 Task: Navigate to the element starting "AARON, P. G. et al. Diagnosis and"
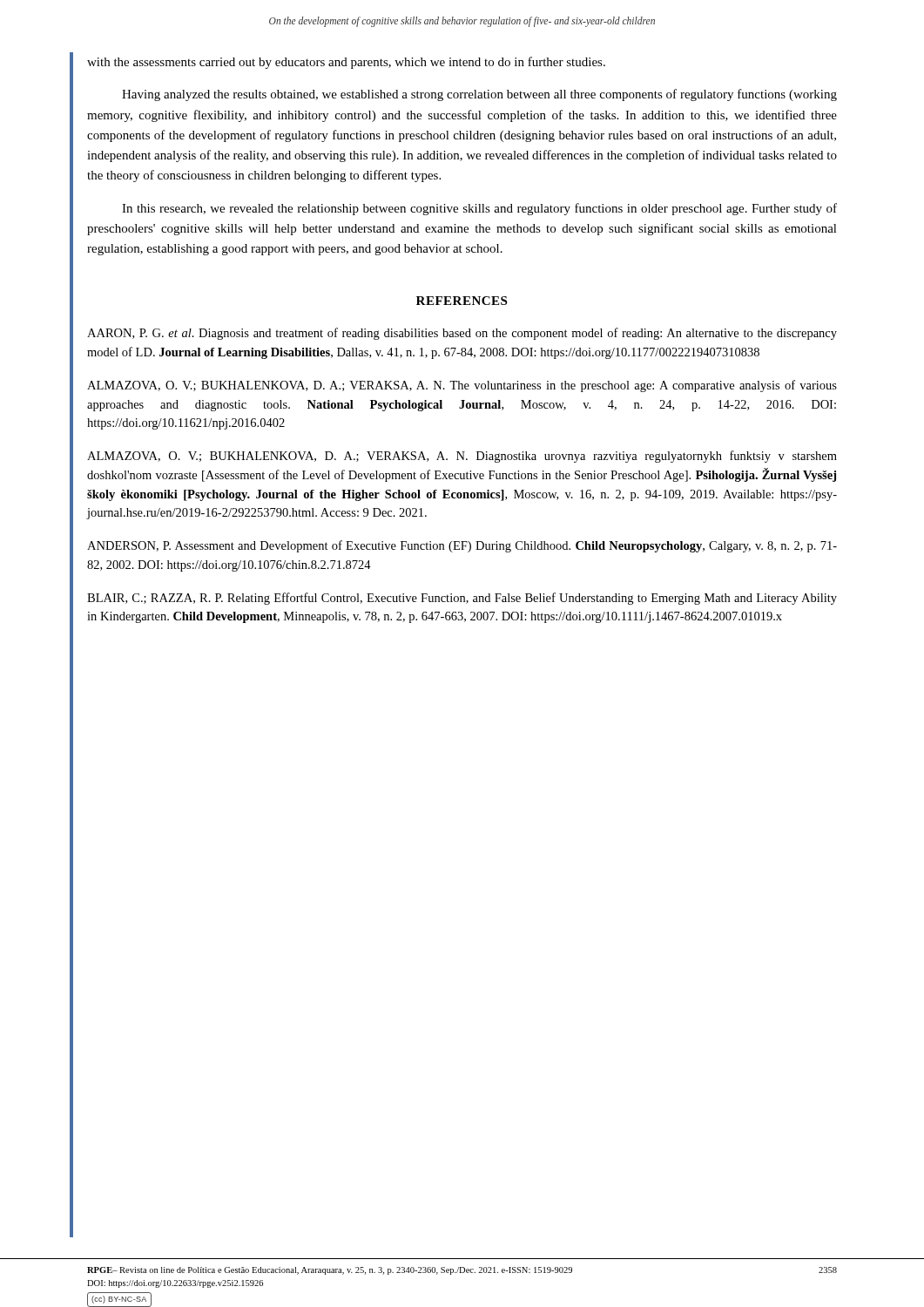click(x=462, y=343)
